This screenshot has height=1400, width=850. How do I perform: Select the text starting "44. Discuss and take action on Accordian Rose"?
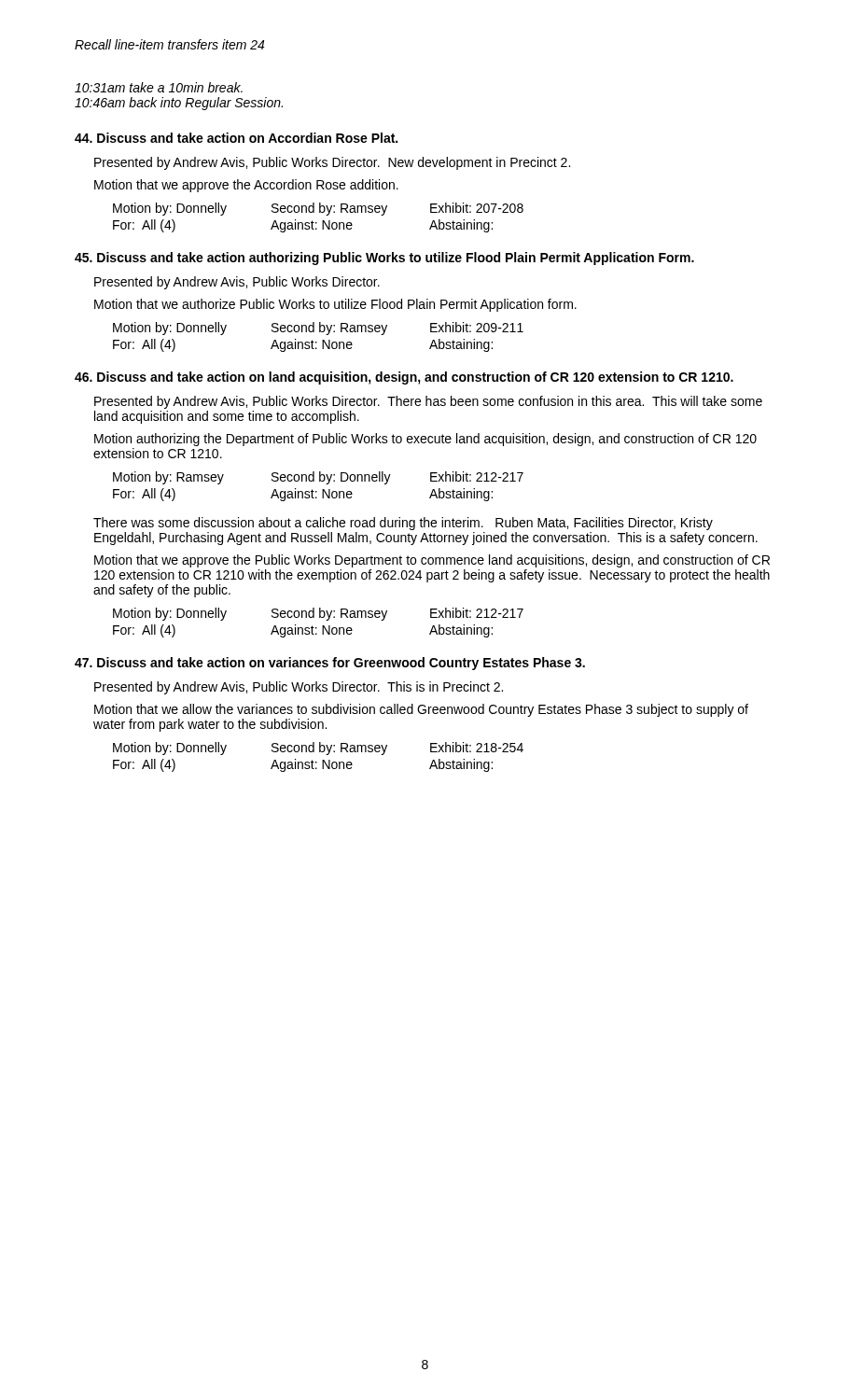click(x=237, y=138)
